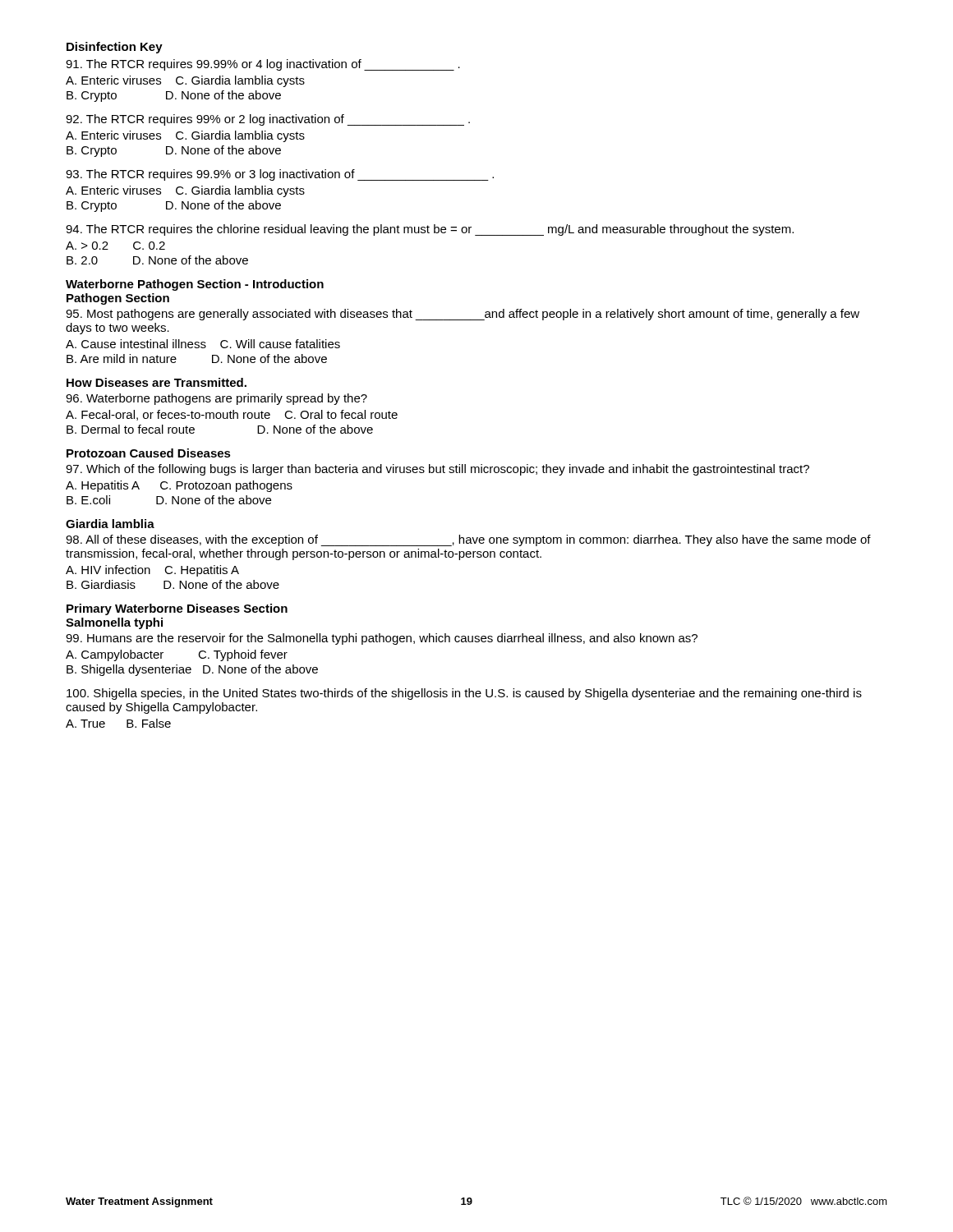
Task: Find the text block that reads "Shigella species, in the United States"
Action: coord(476,708)
